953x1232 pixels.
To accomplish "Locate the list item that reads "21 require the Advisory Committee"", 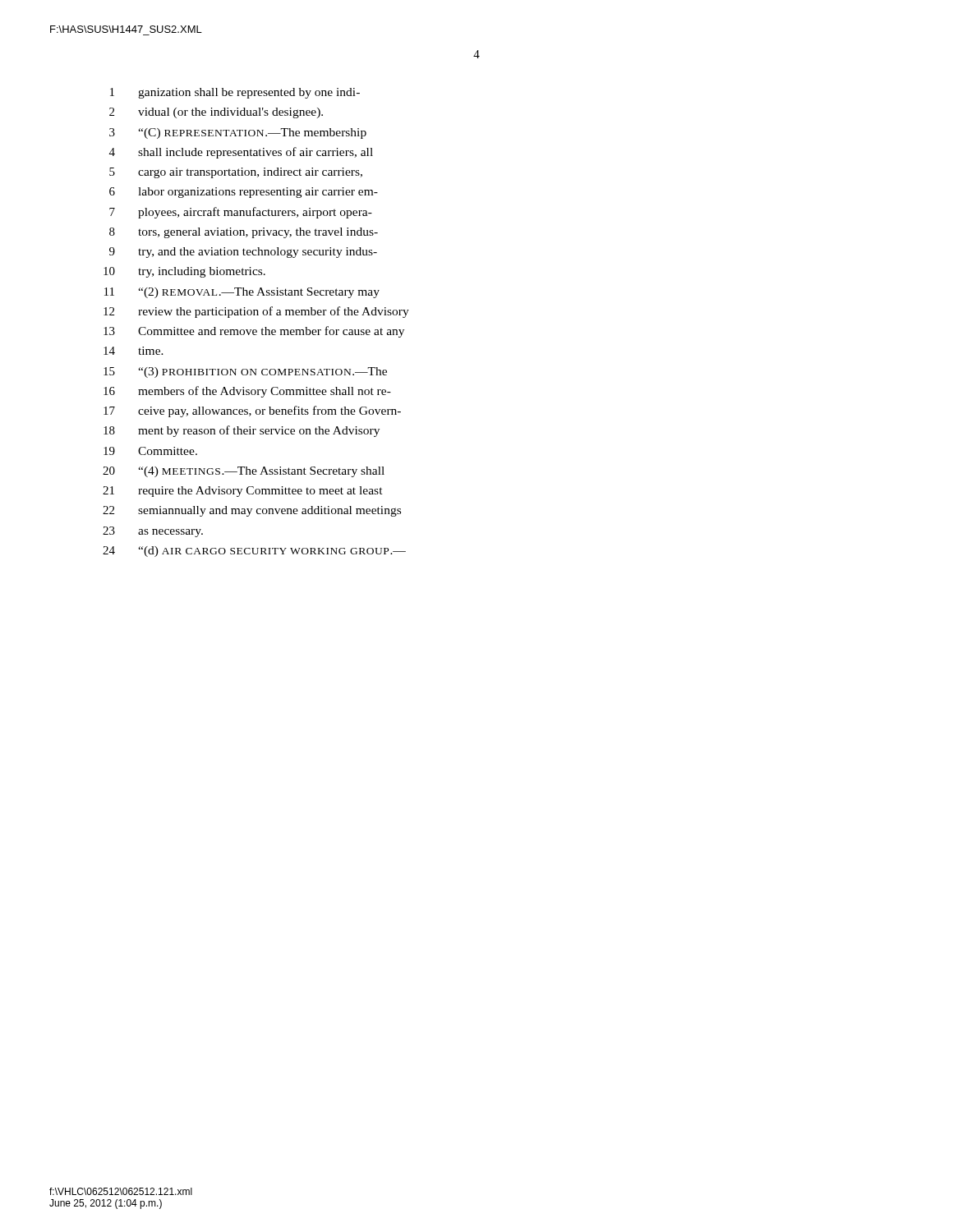I will (x=243, y=492).
